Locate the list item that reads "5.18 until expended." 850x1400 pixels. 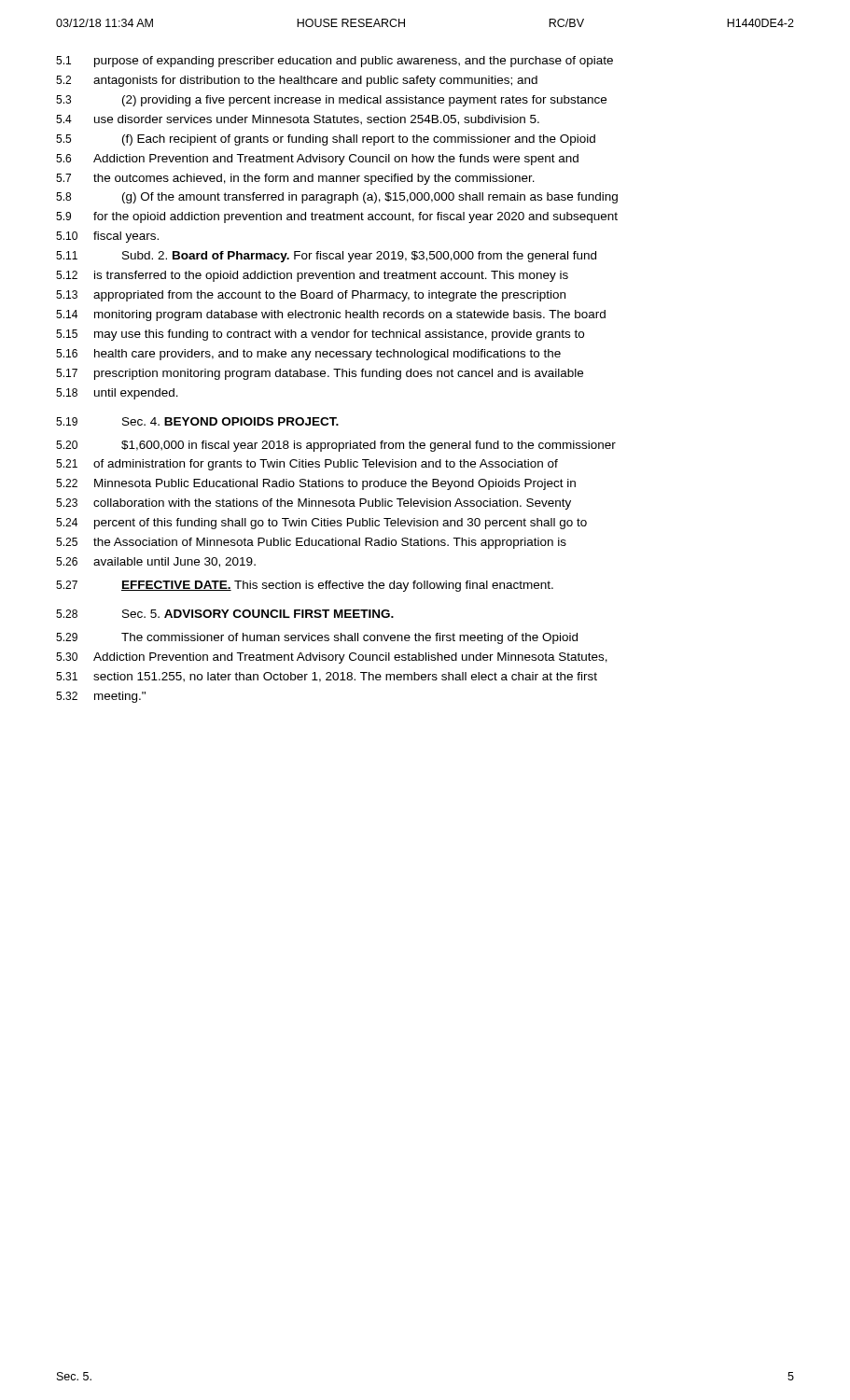pyautogui.click(x=117, y=394)
